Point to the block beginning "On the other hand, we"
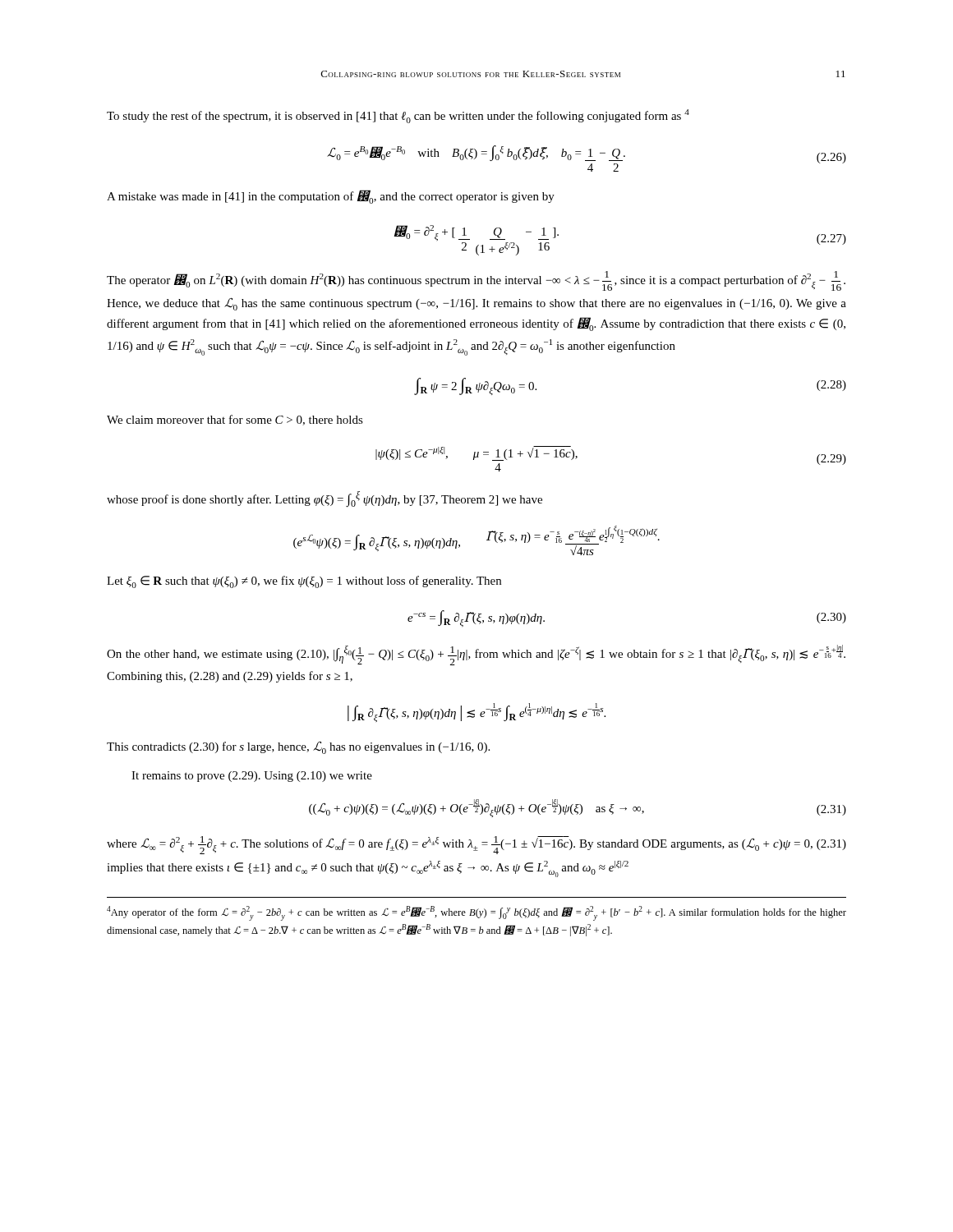The width and height of the screenshot is (953, 1232). click(x=476, y=663)
